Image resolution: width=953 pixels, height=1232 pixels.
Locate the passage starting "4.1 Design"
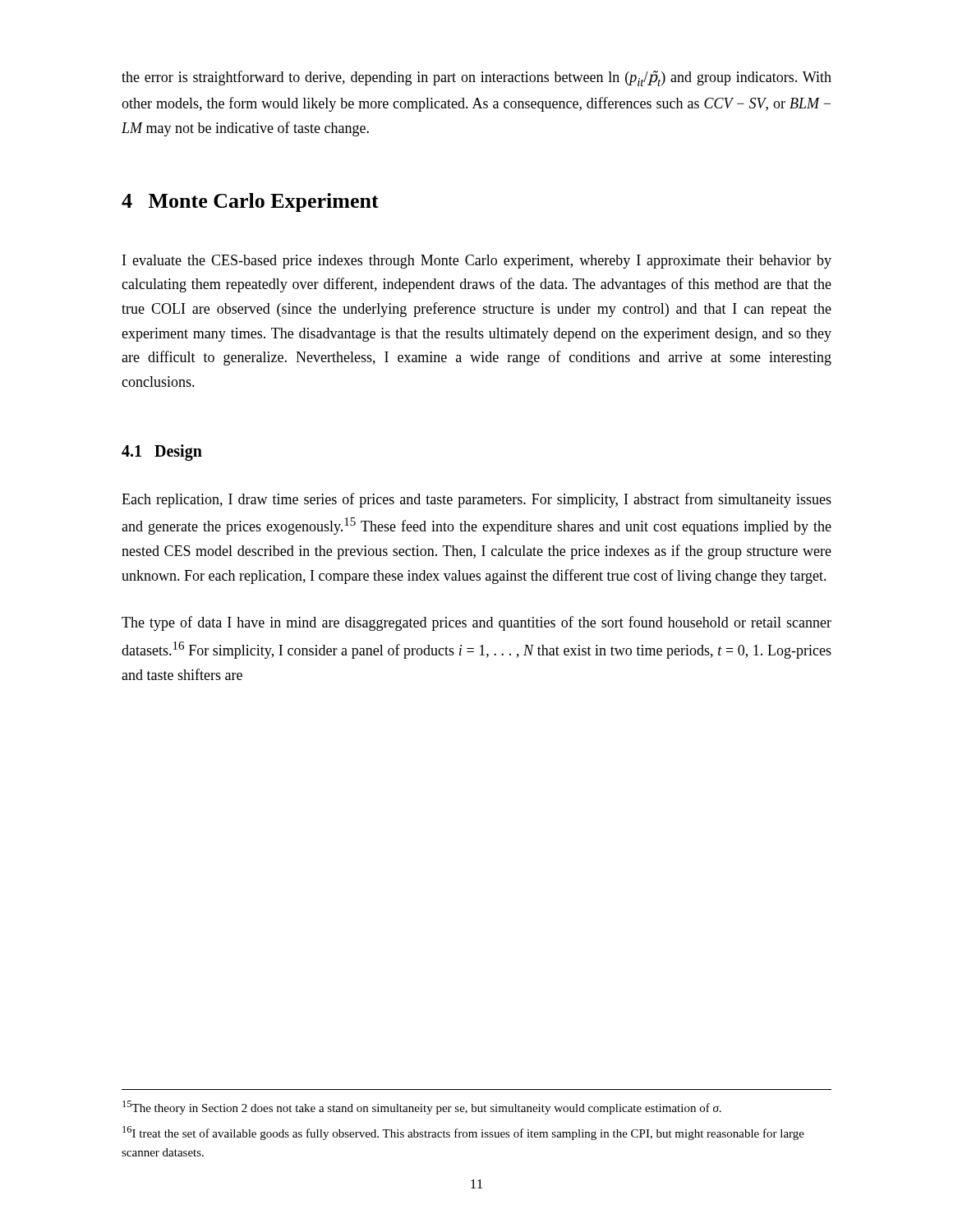pos(162,453)
